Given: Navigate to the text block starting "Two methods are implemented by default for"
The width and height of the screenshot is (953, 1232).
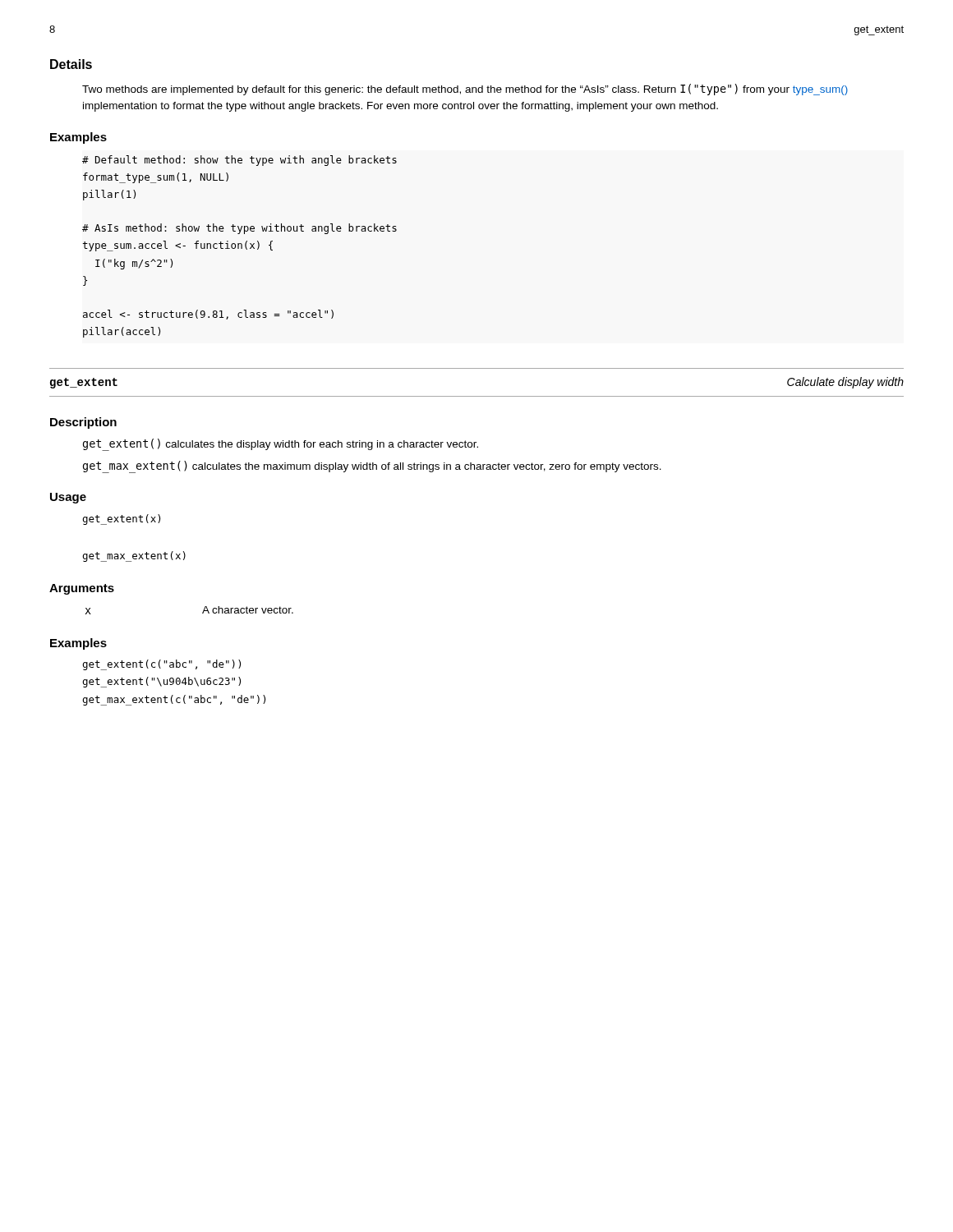Looking at the screenshot, I should (465, 97).
